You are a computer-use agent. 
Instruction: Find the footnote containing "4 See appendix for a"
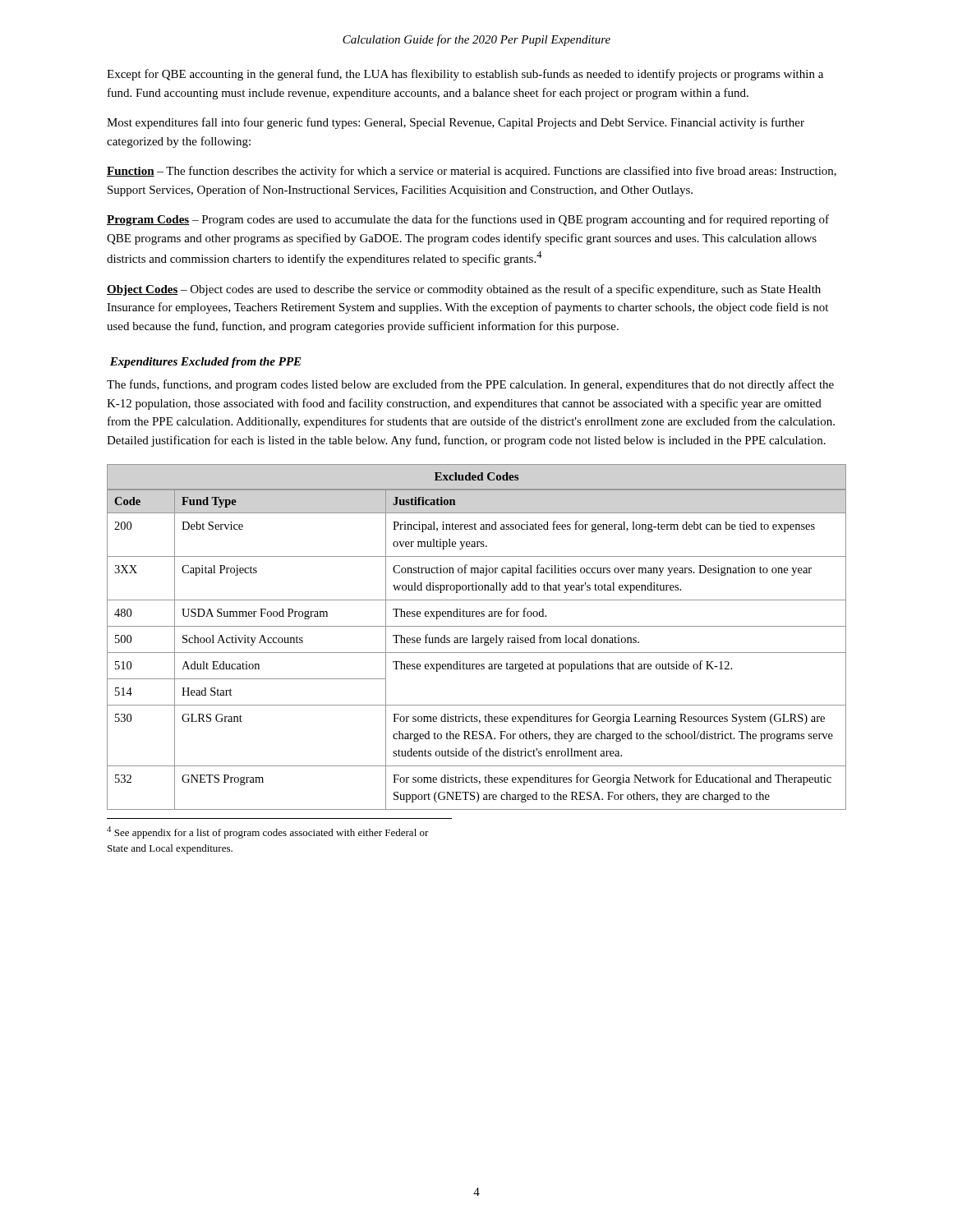coord(268,839)
